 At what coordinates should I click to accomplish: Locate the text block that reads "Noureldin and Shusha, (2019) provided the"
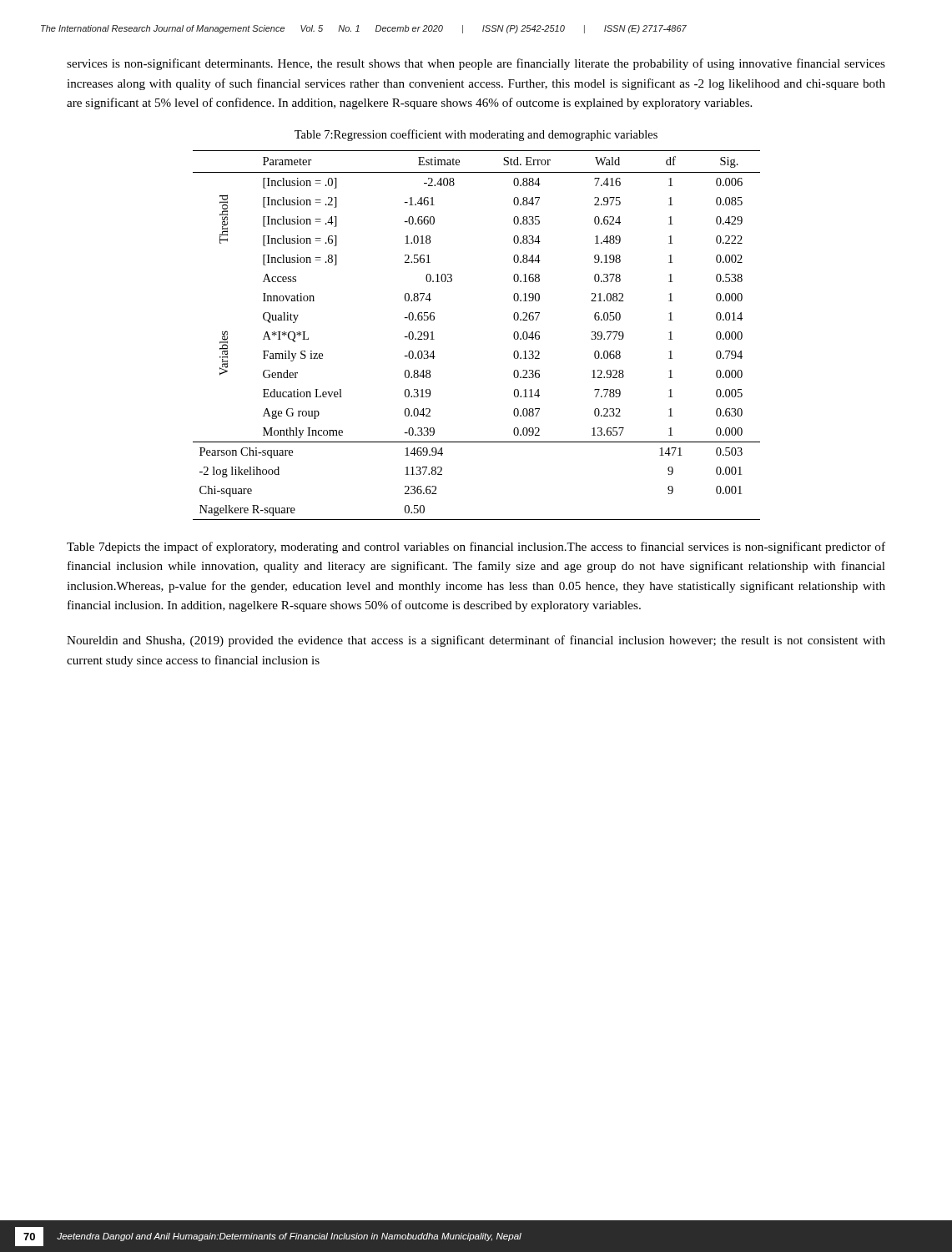(x=476, y=650)
